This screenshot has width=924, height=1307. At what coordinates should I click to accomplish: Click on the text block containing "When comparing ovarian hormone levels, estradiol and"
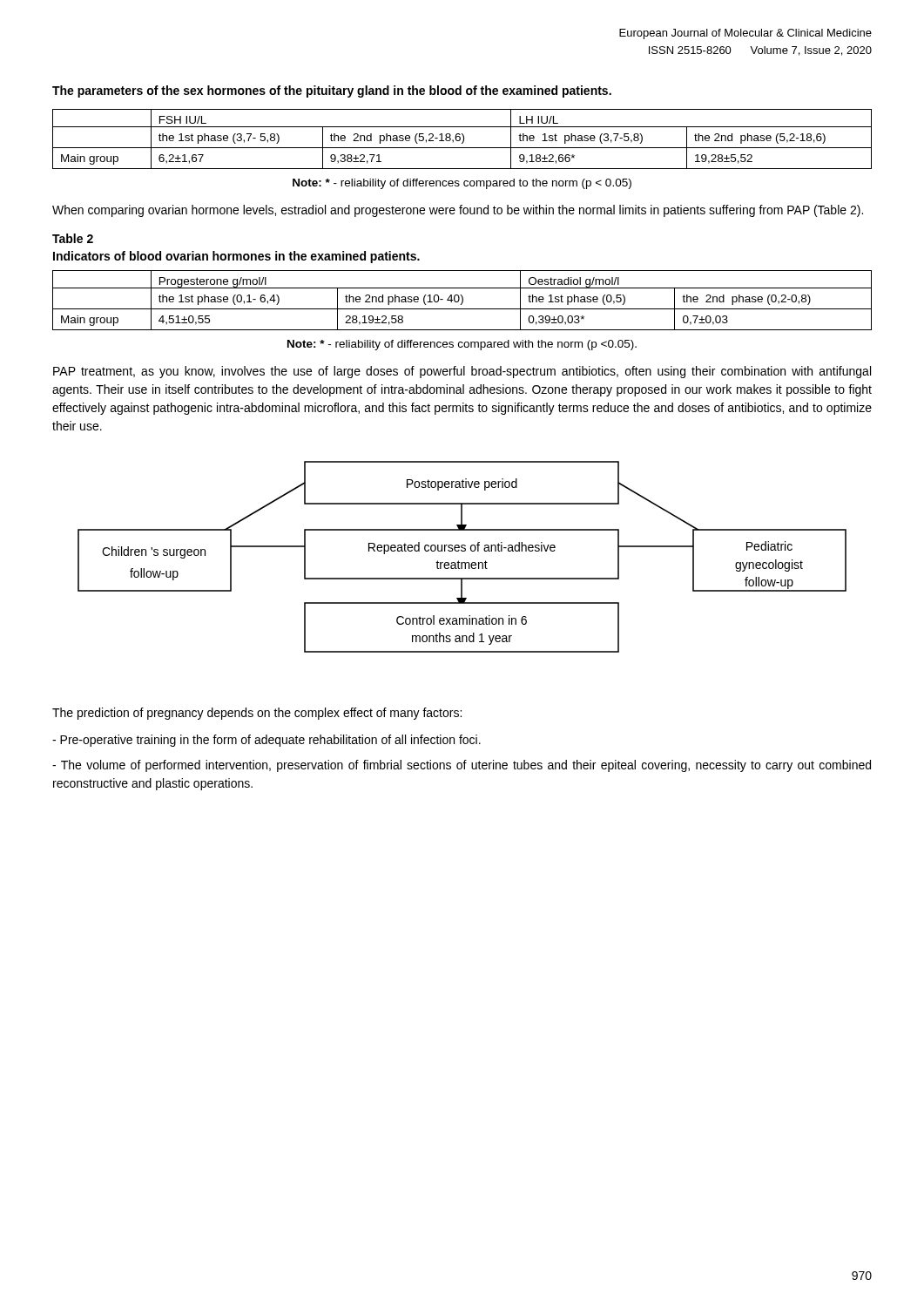coord(458,210)
